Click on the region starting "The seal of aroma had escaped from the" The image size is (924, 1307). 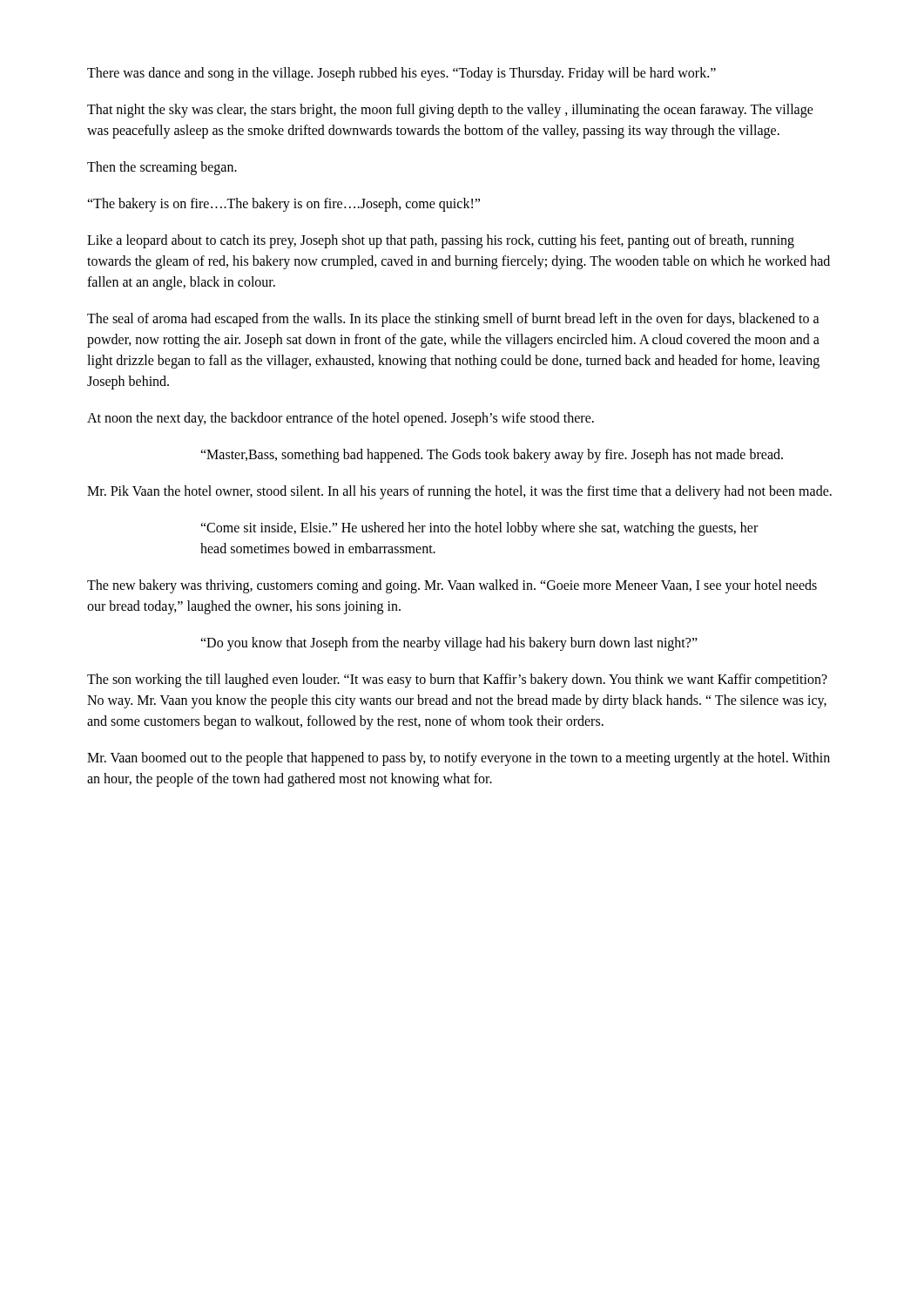(453, 350)
